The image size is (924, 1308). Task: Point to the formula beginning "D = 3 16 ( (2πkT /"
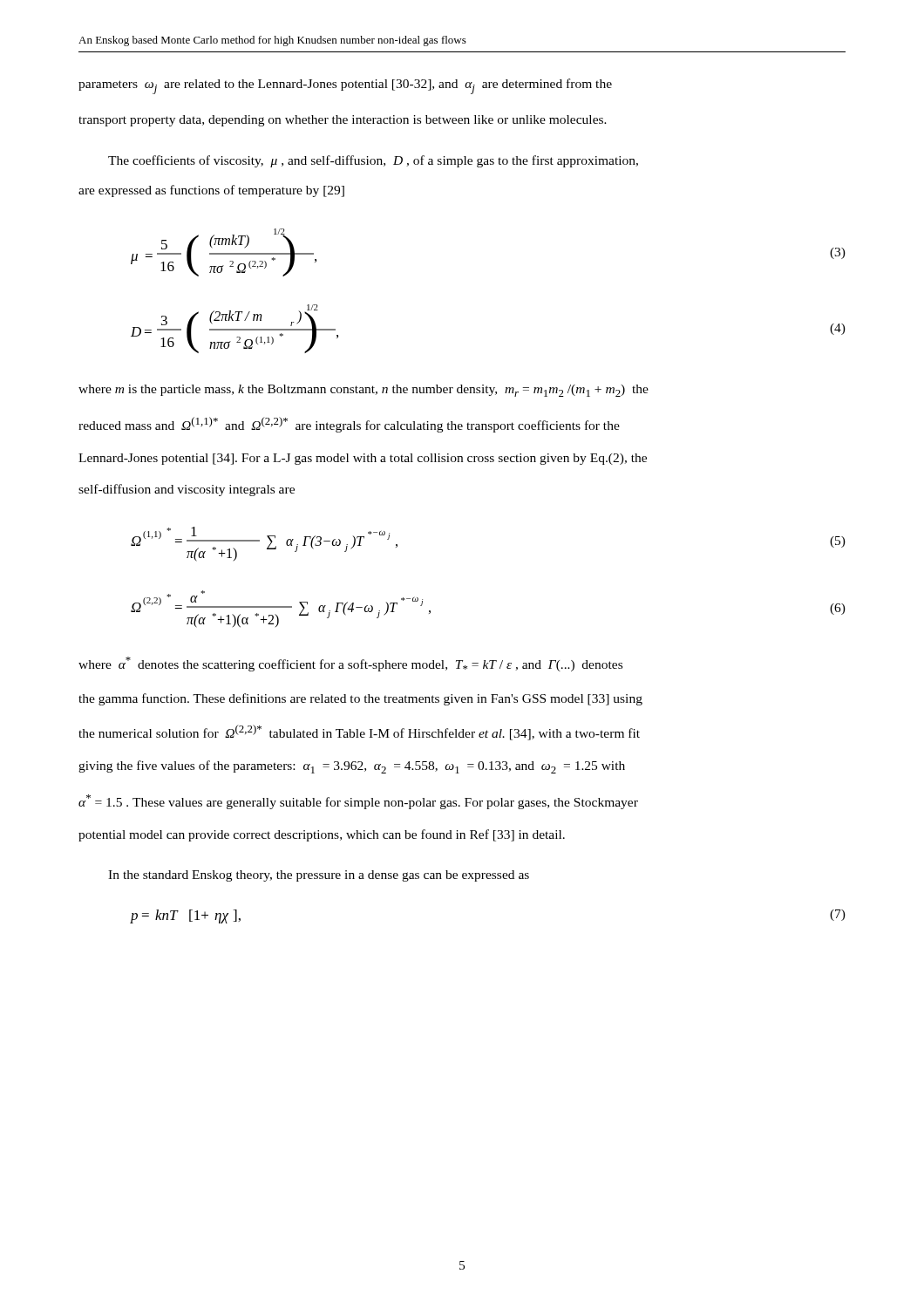click(272, 329)
